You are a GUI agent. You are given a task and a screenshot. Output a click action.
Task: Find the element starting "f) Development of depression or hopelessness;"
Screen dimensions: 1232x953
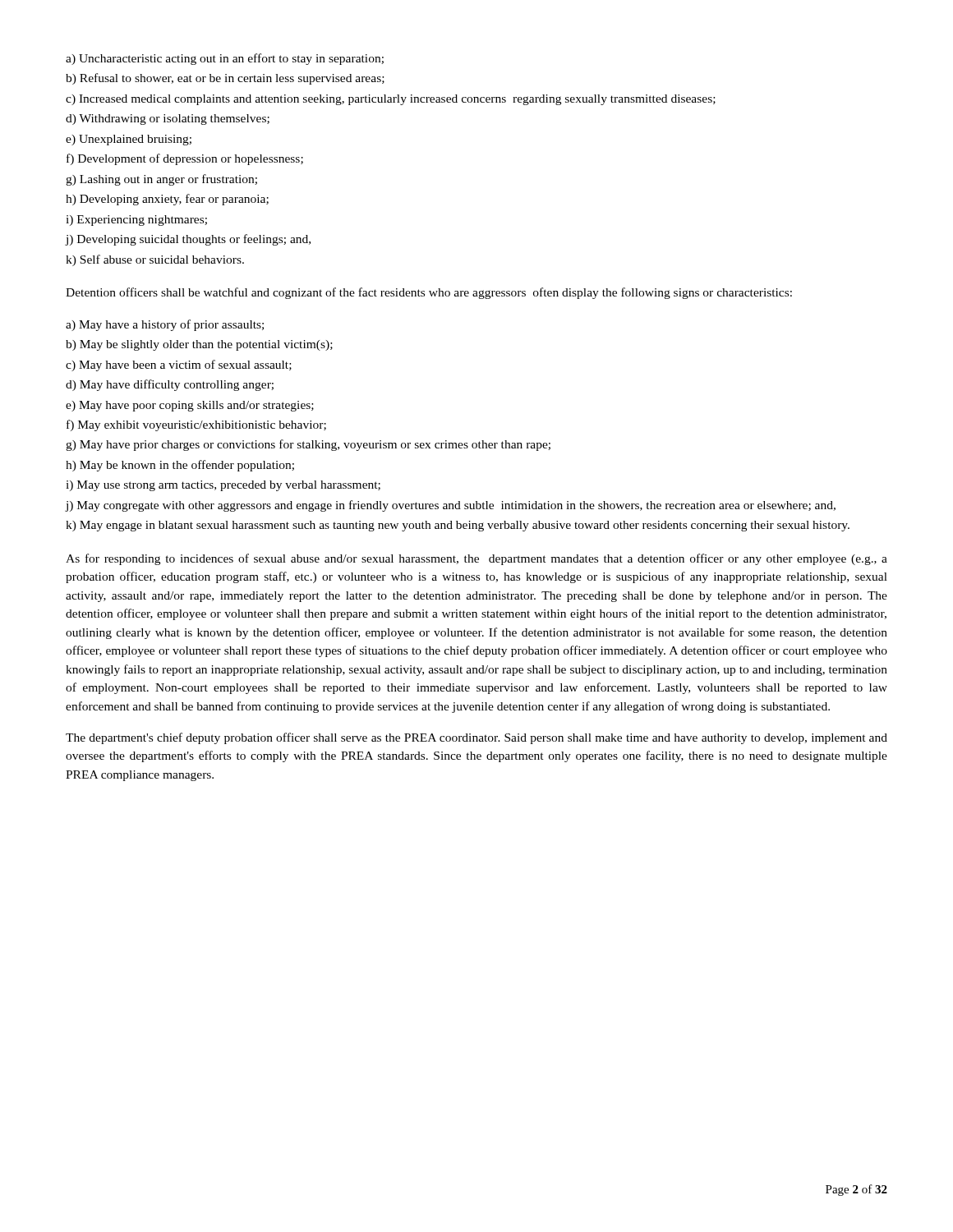[185, 158]
